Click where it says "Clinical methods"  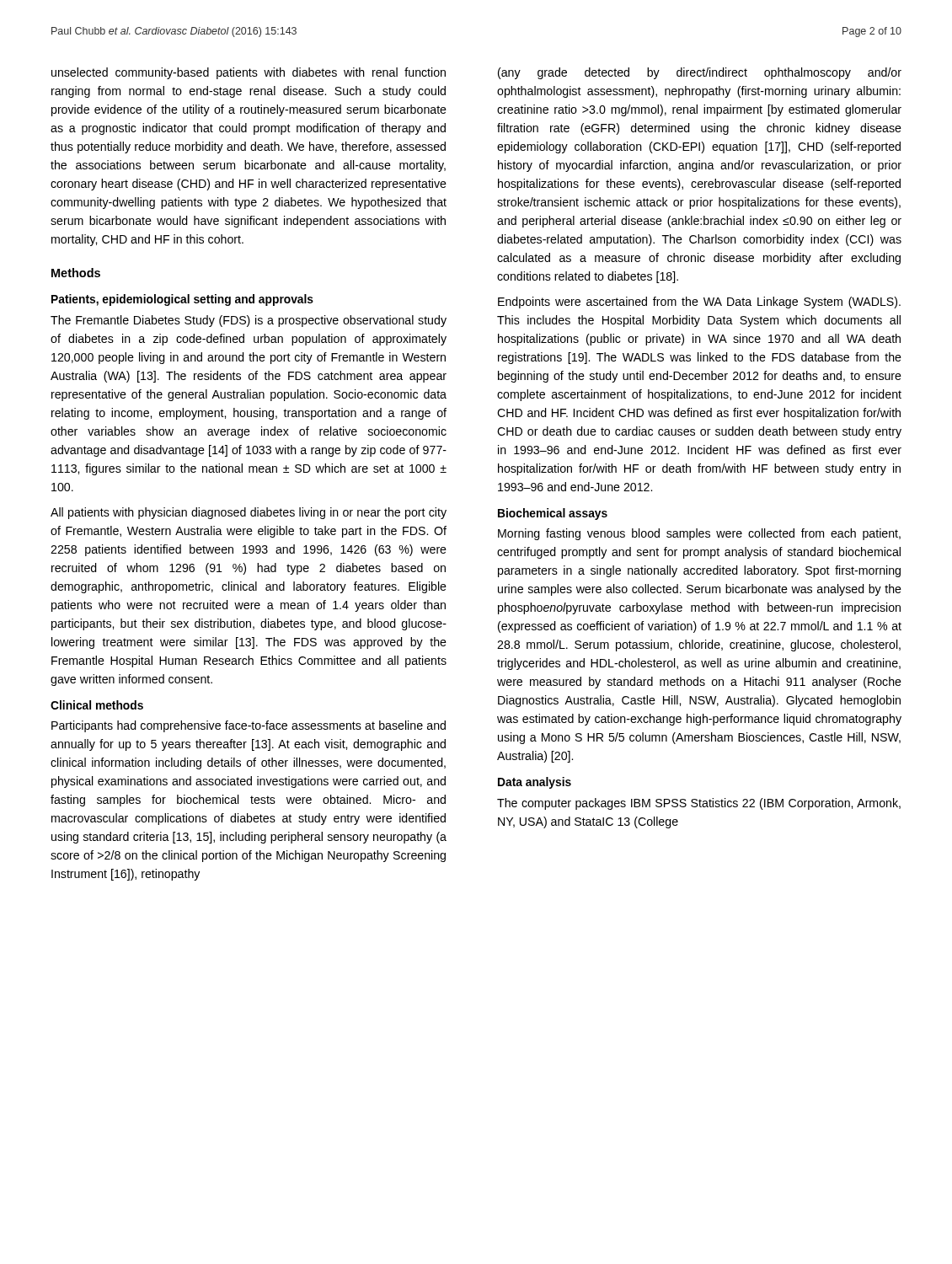click(97, 706)
